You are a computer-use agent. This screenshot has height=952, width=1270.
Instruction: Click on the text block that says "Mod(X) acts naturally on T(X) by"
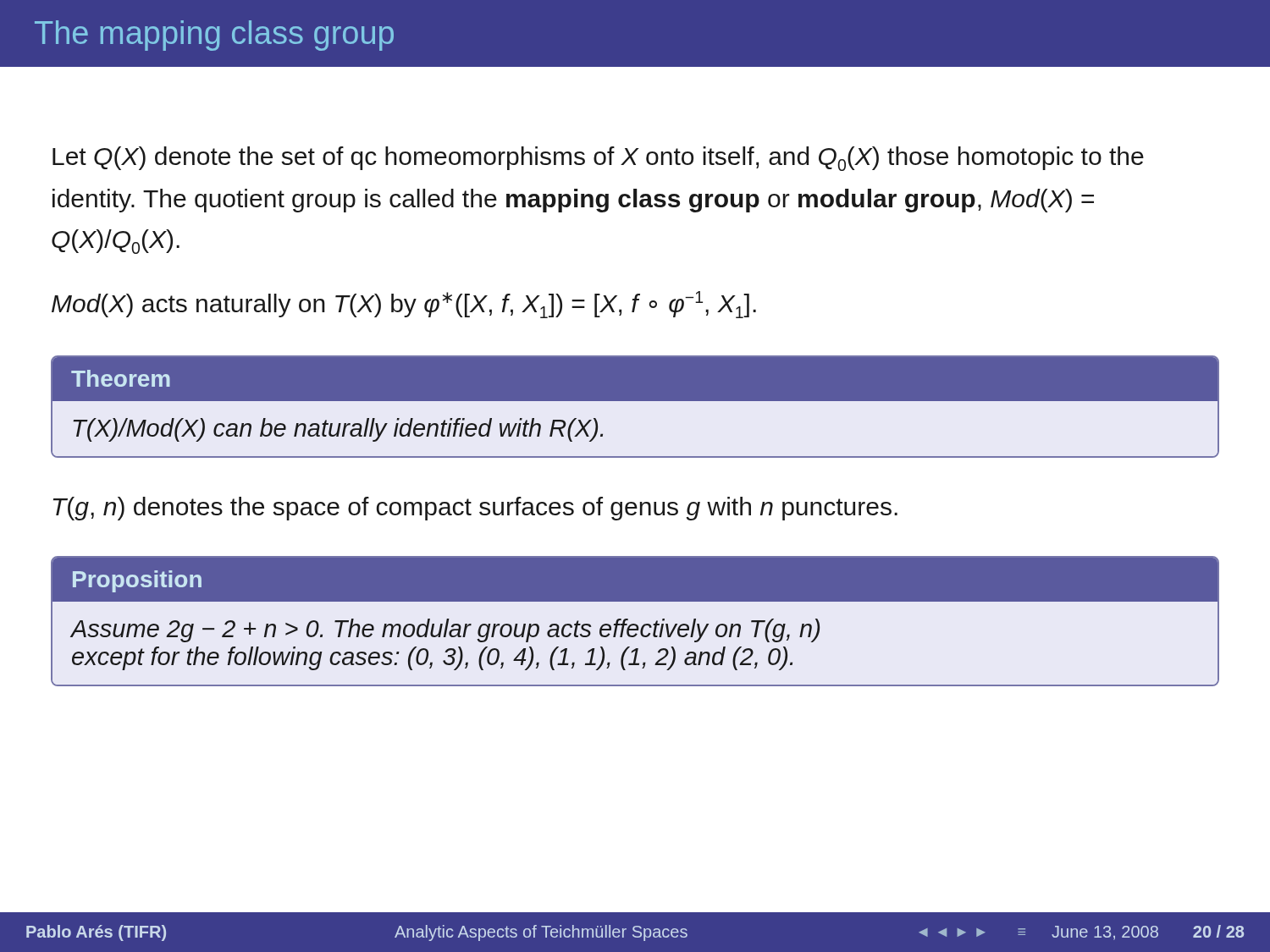point(404,305)
